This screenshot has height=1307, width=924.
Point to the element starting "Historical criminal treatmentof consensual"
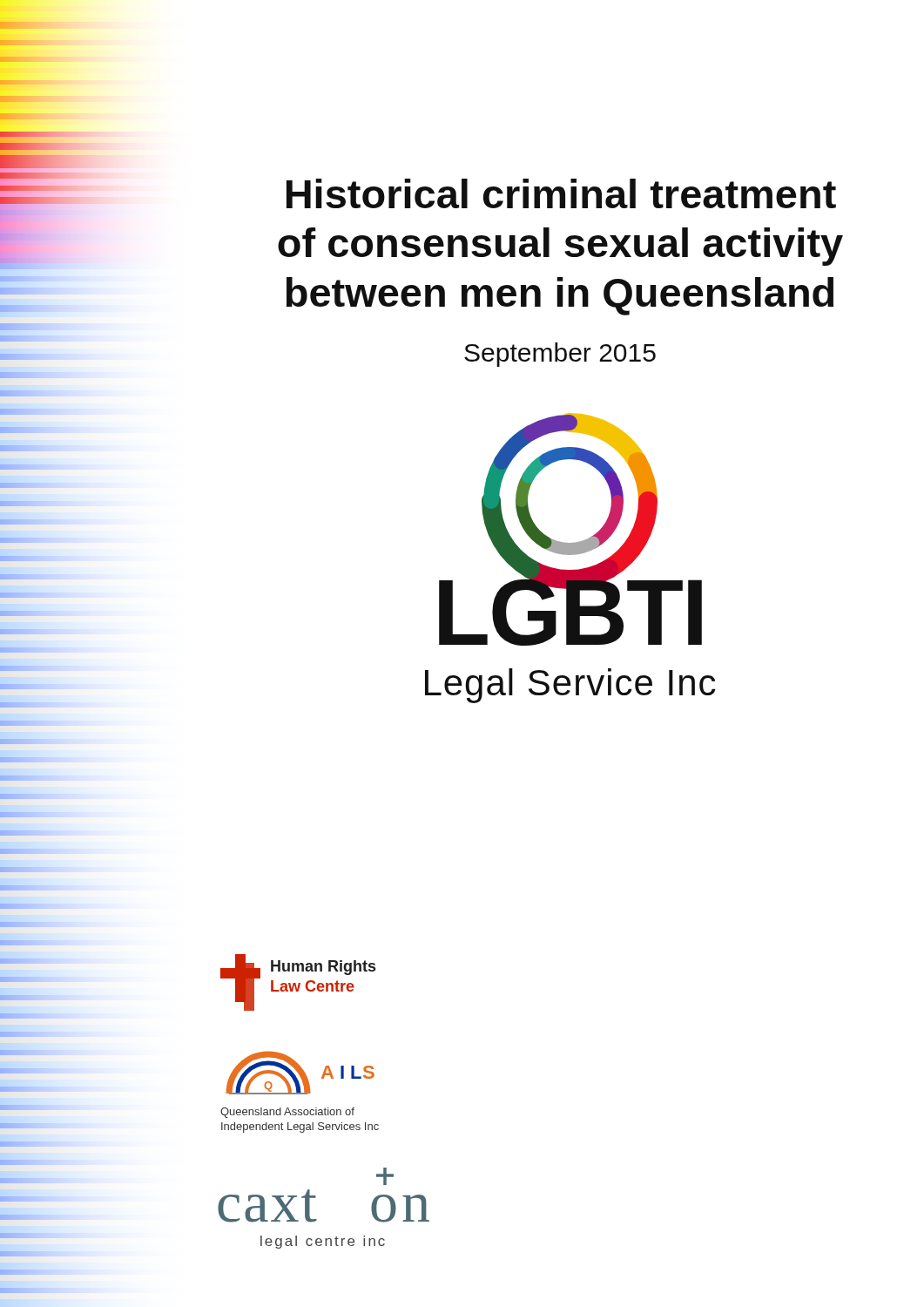click(x=560, y=244)
